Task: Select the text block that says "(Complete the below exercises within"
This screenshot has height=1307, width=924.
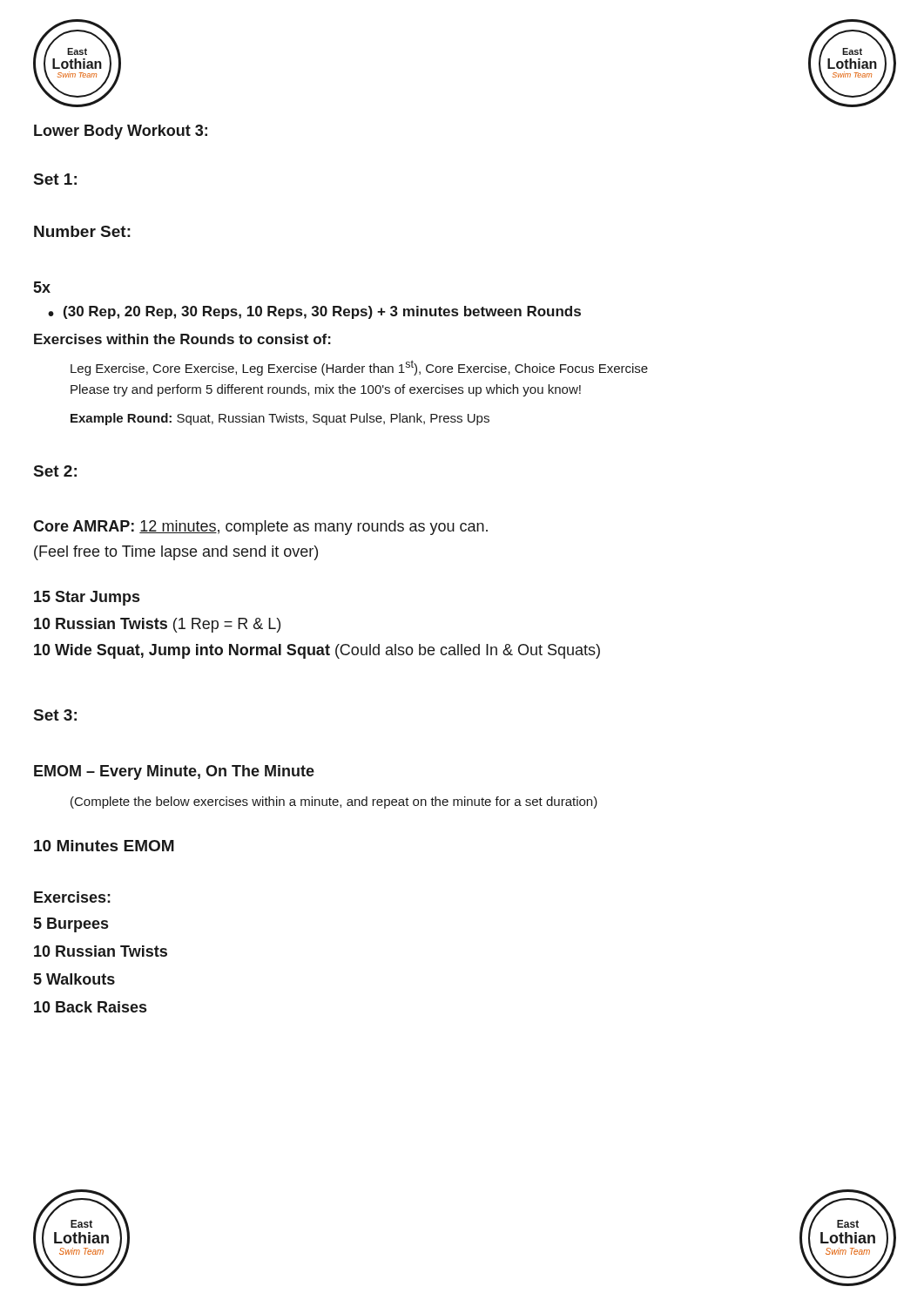Action: (334, 801)
